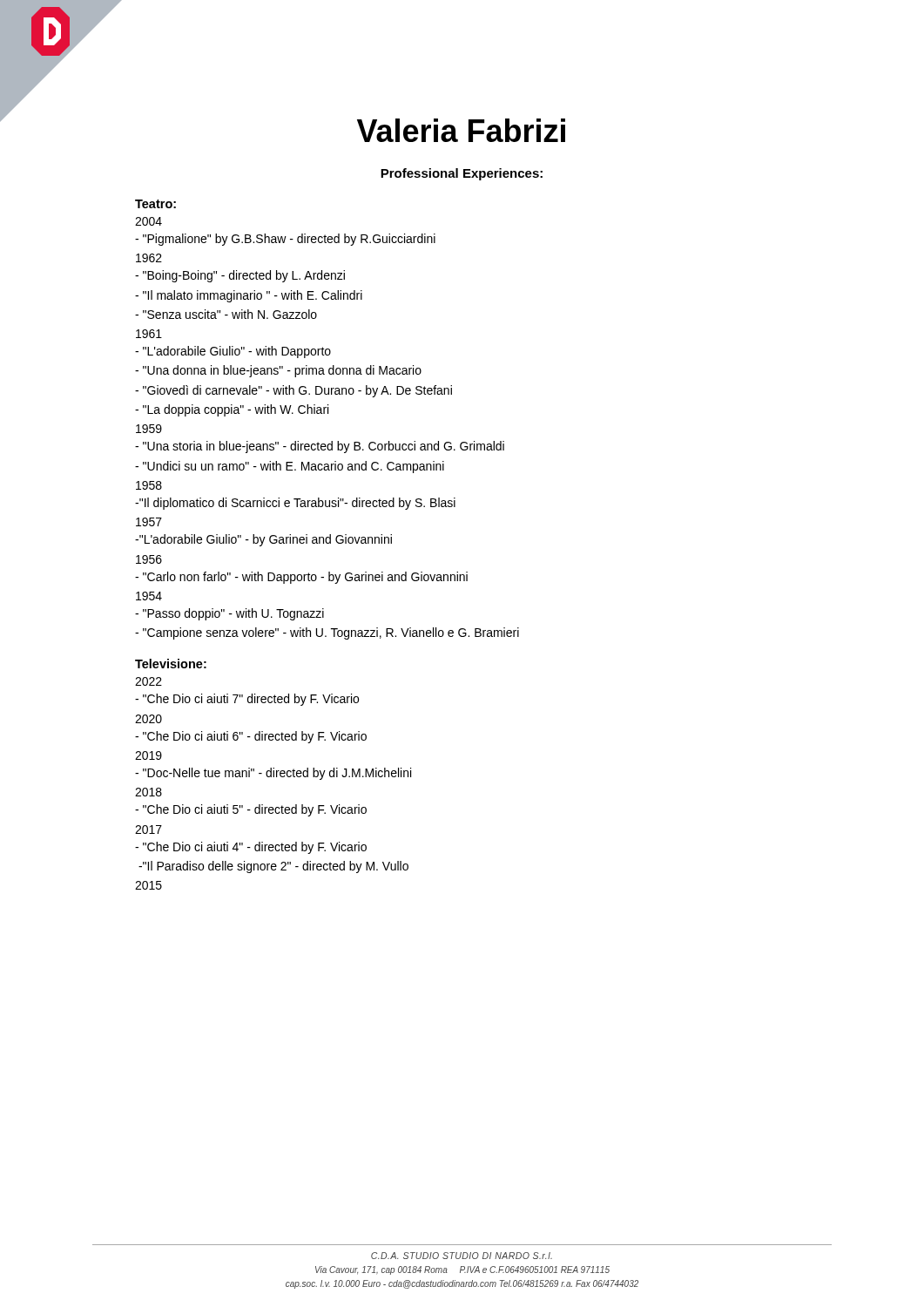This screenshot has width=924, height=1307.
Task: Select the block starting ""Passo doppio" - with U."
Action: [230, 613]
